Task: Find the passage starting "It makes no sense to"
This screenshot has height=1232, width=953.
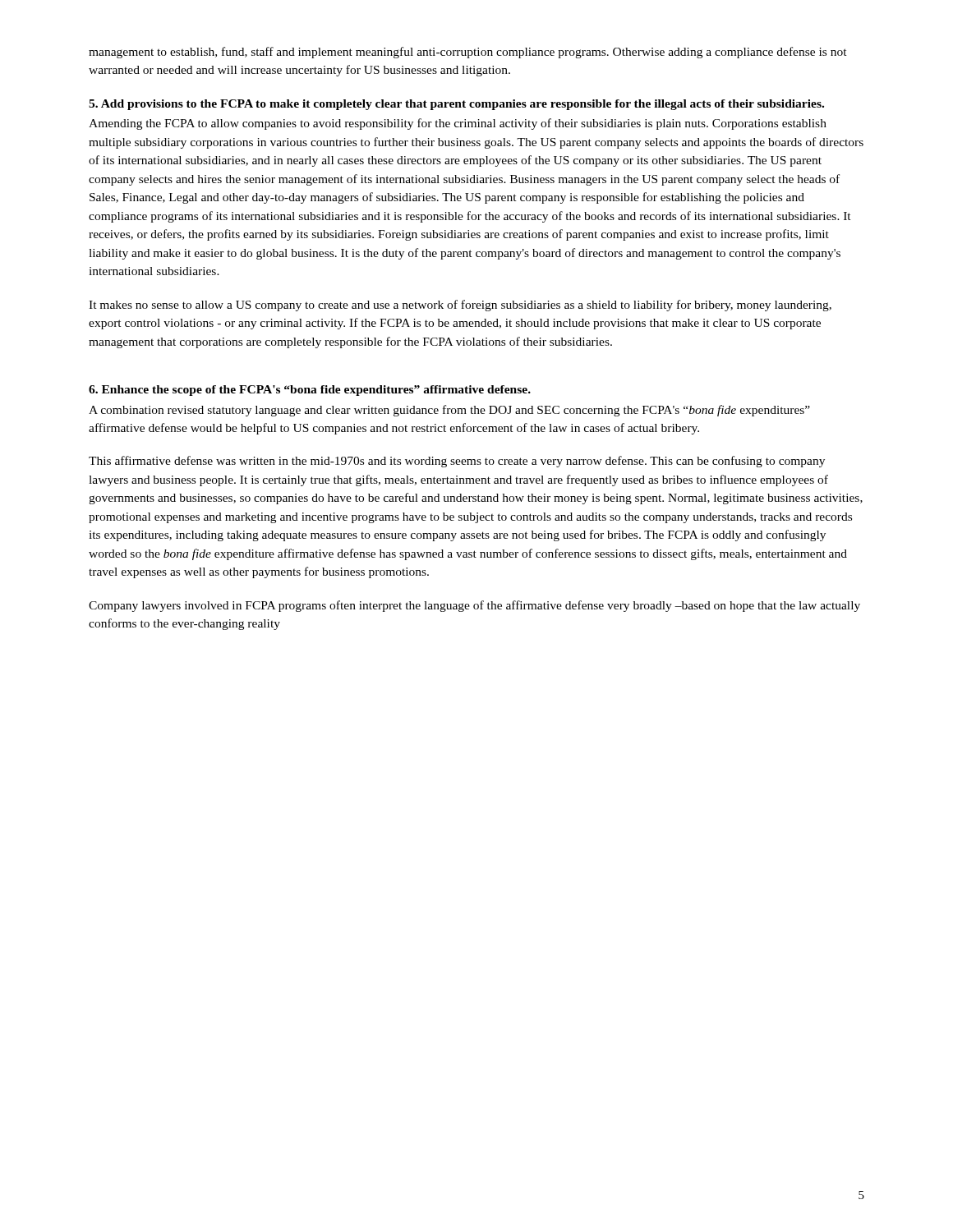Action: click(x=460, y=322)
